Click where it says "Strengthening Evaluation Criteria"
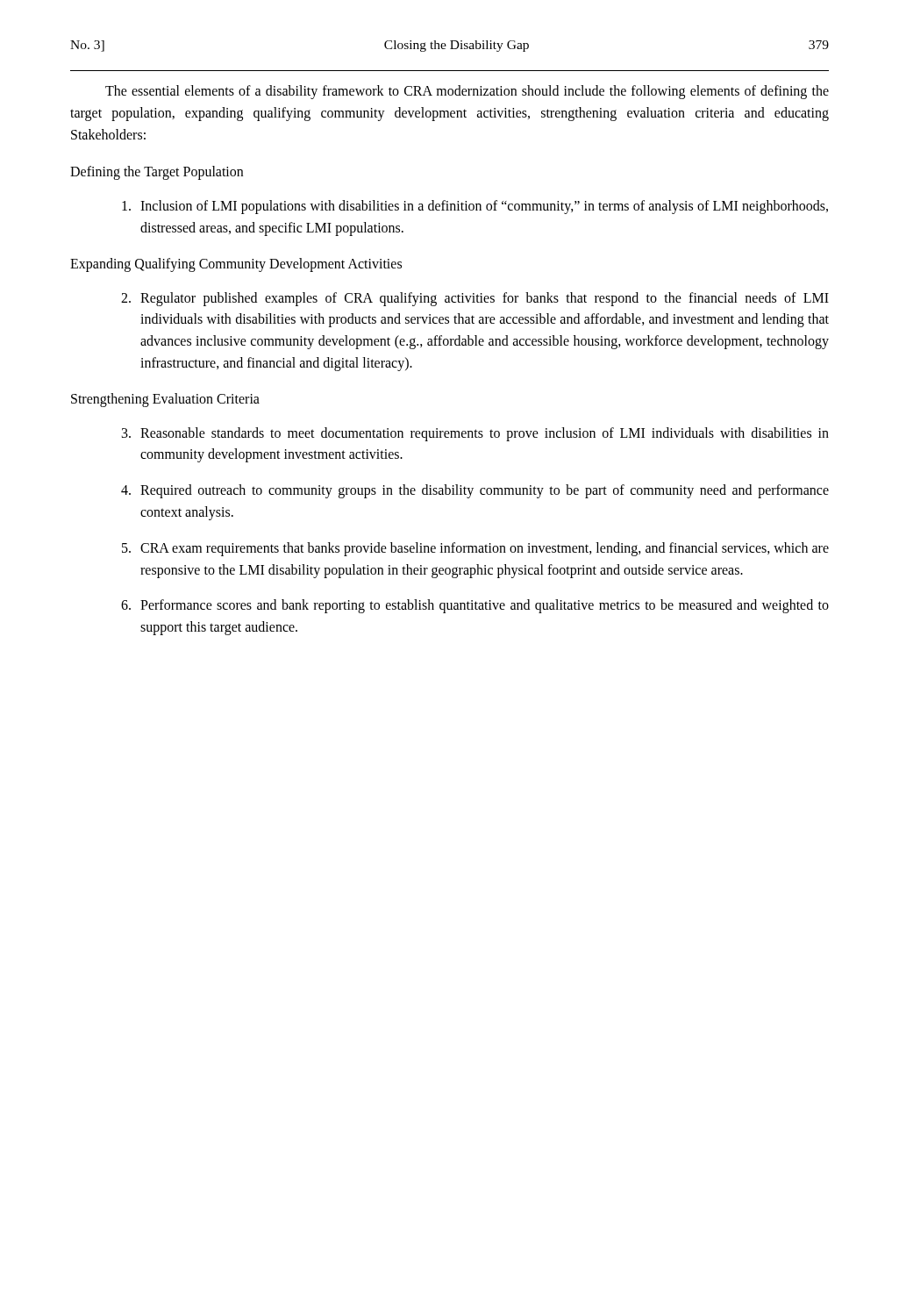899x1316 pixels. click(x=165, y=399)
